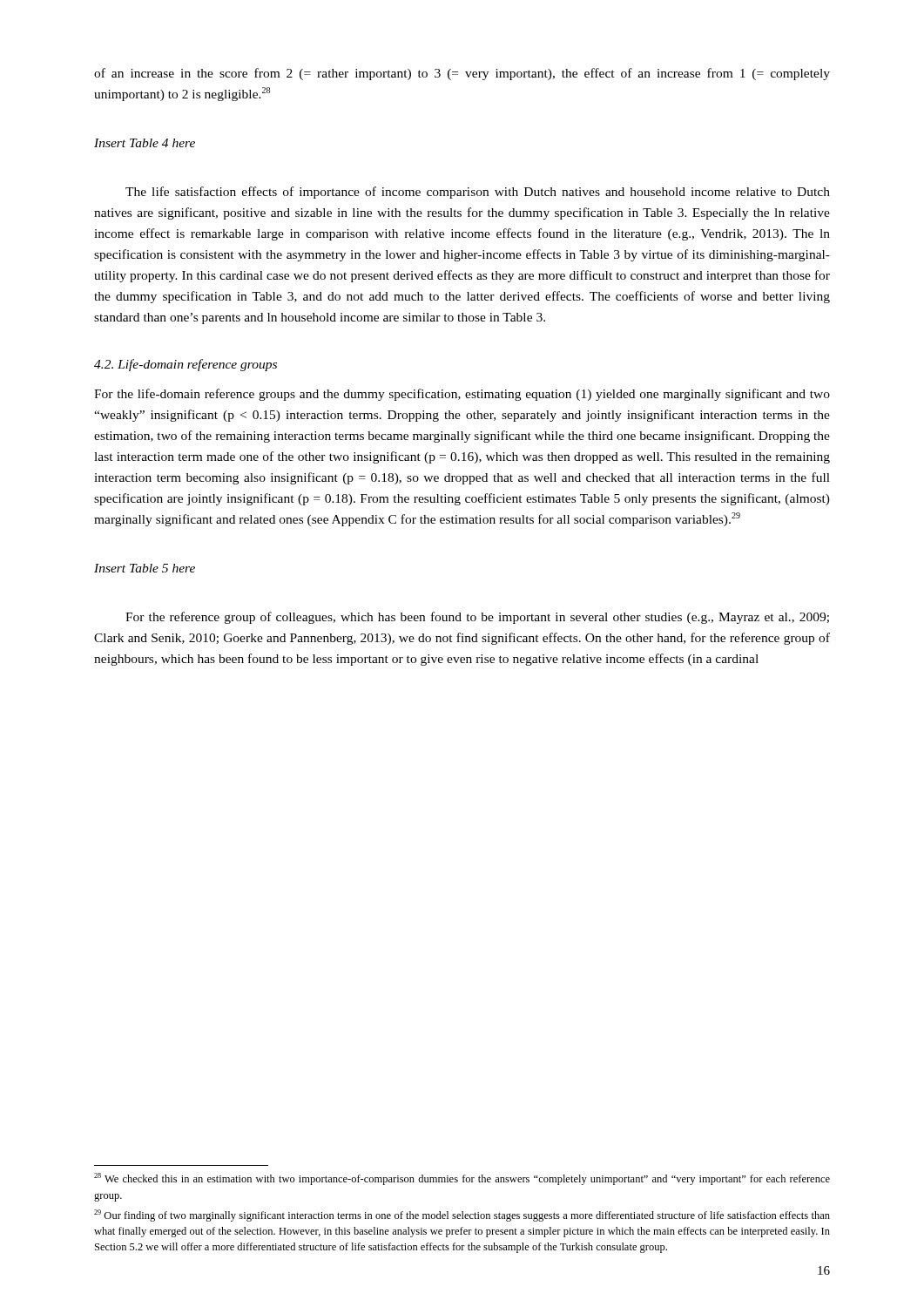Click on the footnote containing "29 Our finding of two marginally"
Viewport: 924px width, 1307px height.
tap(462, 1231)
